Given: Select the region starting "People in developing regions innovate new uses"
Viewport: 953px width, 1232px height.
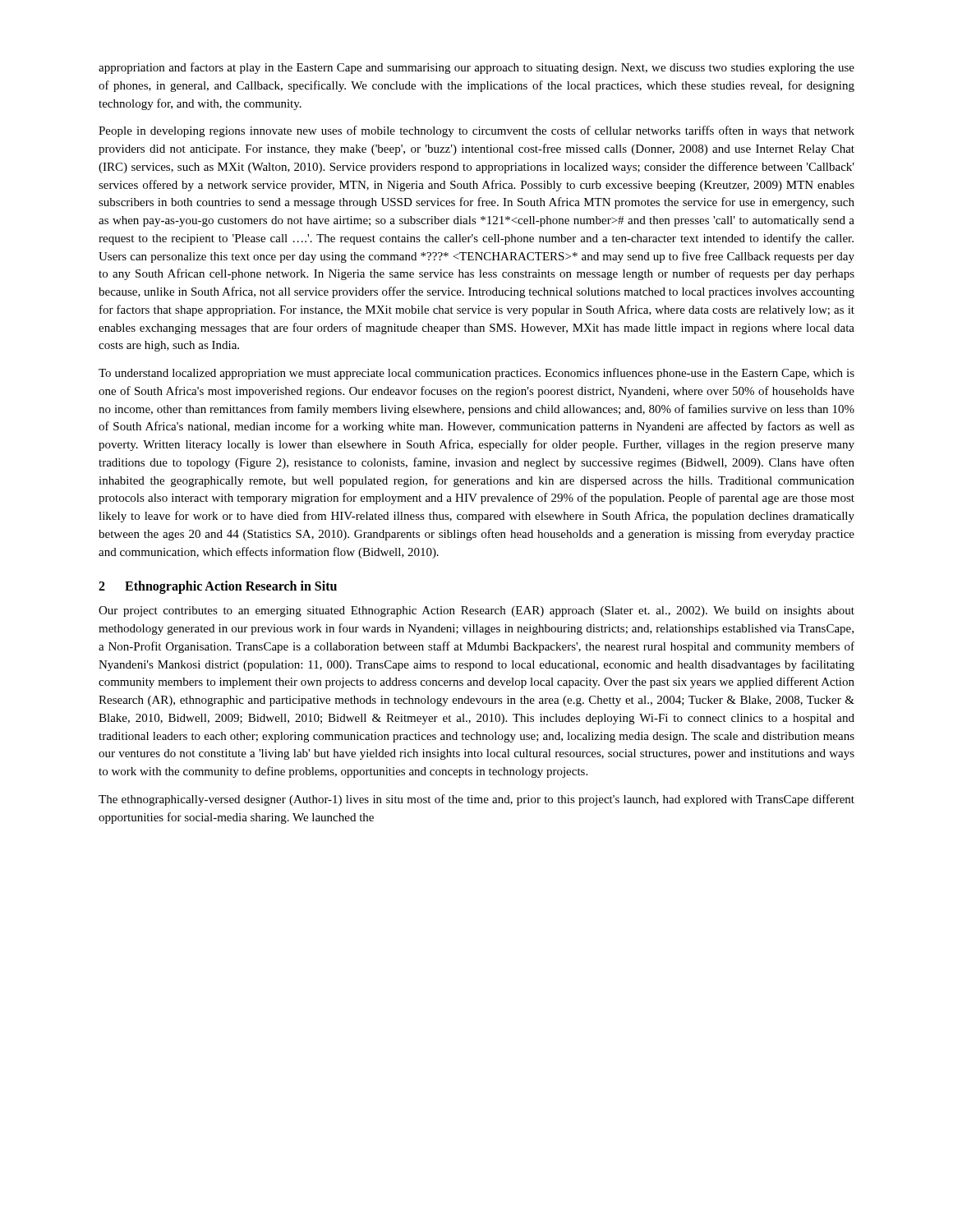Looking at the screenshot, I should pos(476,239).
